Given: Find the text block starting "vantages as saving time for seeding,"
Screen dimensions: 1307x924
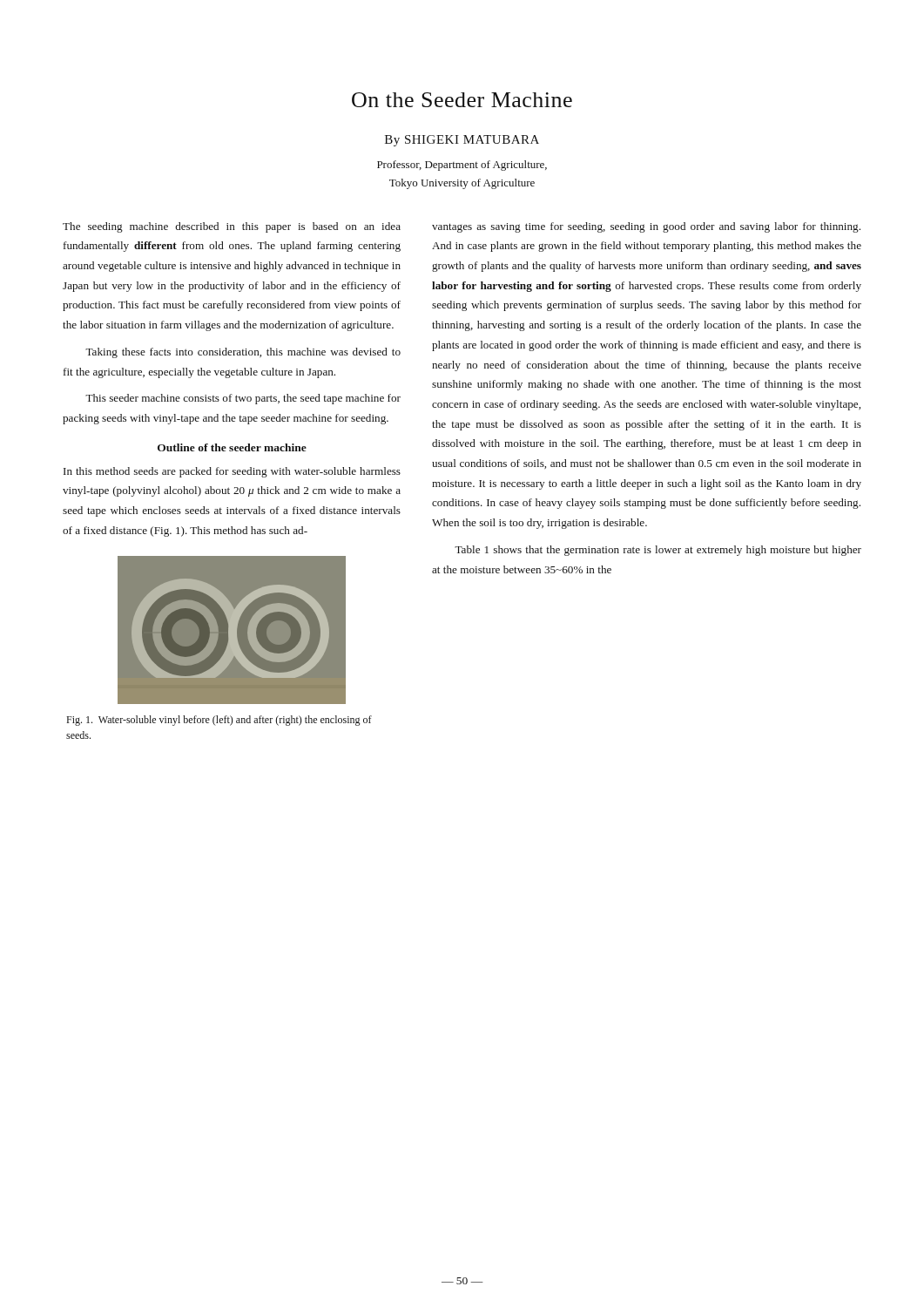Looking at the screenshot, I should [647, 398].
